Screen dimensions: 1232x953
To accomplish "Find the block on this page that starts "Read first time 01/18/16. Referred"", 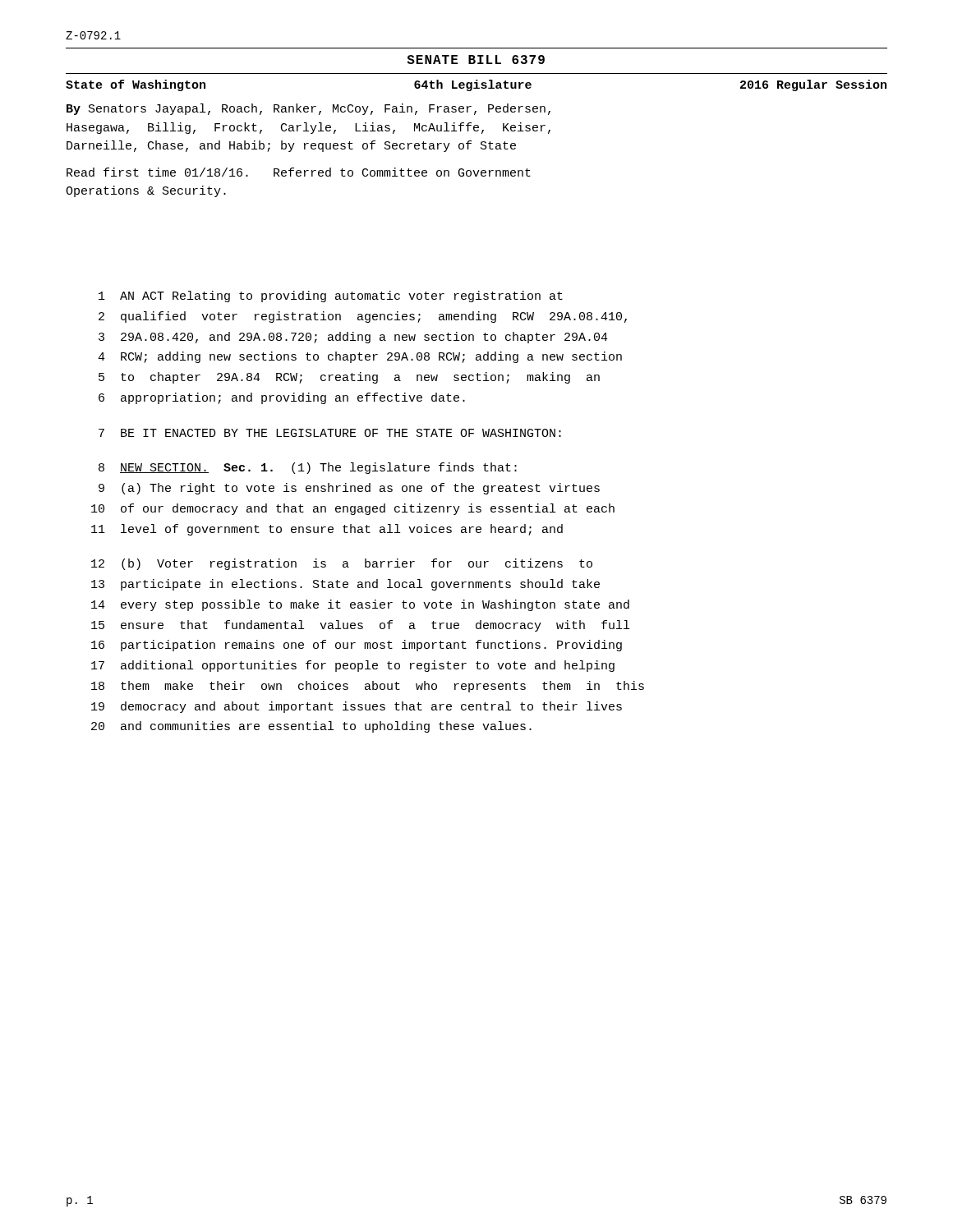I will (299, 183).
